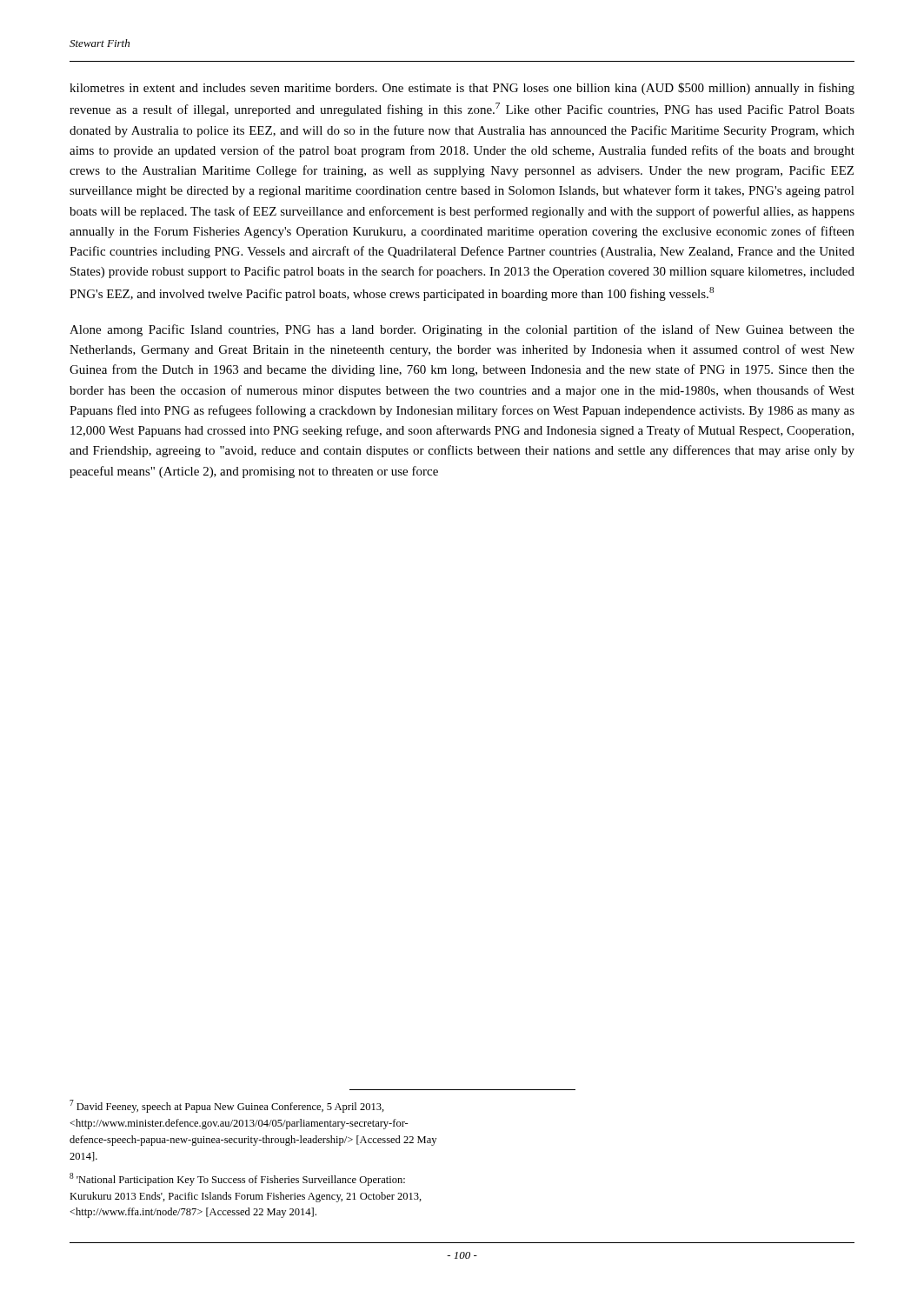Locate the footnote with the text "8 'National Participation Key To Success of Fisheries"

point(246,1195)
